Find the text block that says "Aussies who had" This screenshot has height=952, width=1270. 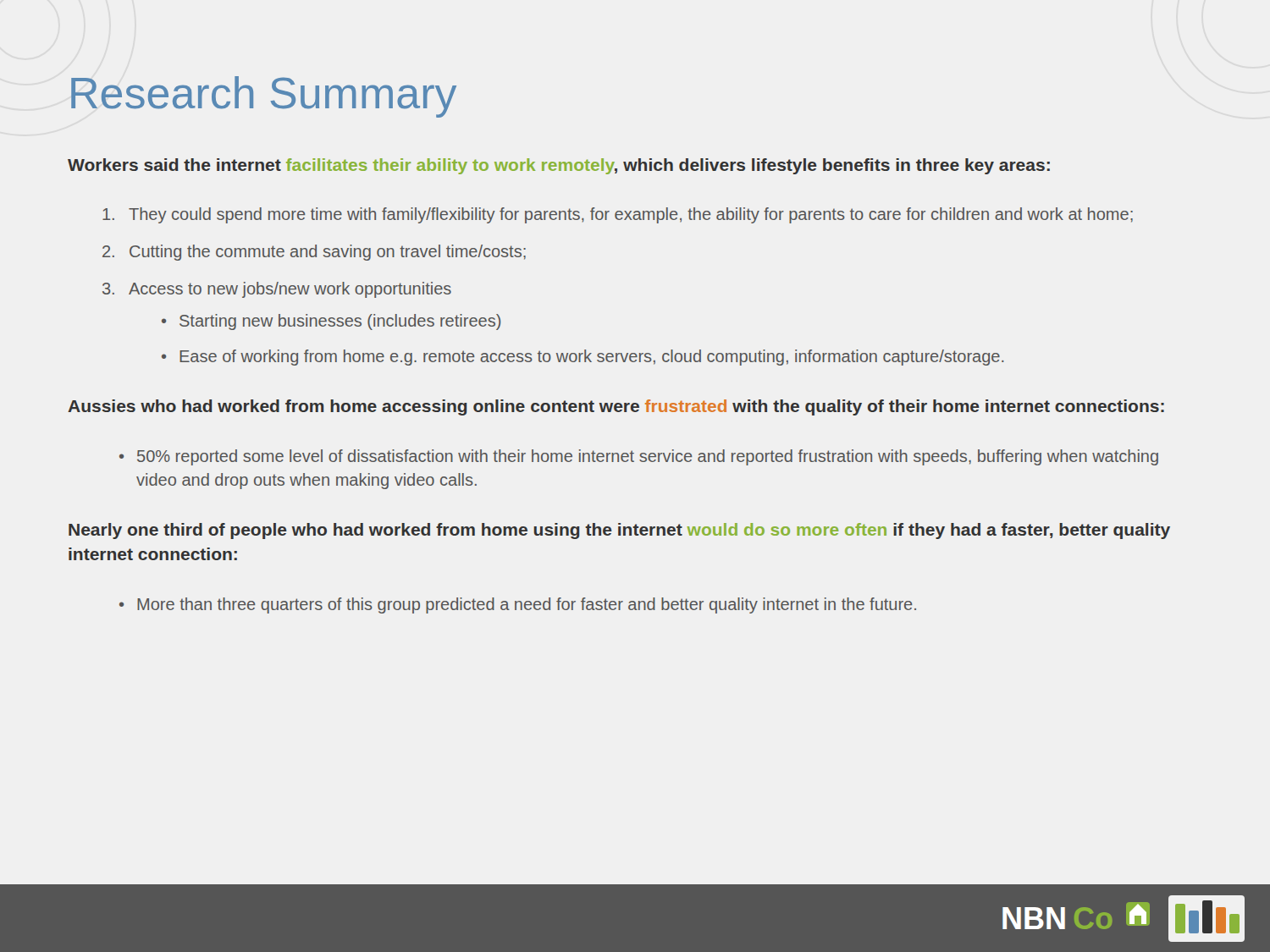[x=617, y=406]
